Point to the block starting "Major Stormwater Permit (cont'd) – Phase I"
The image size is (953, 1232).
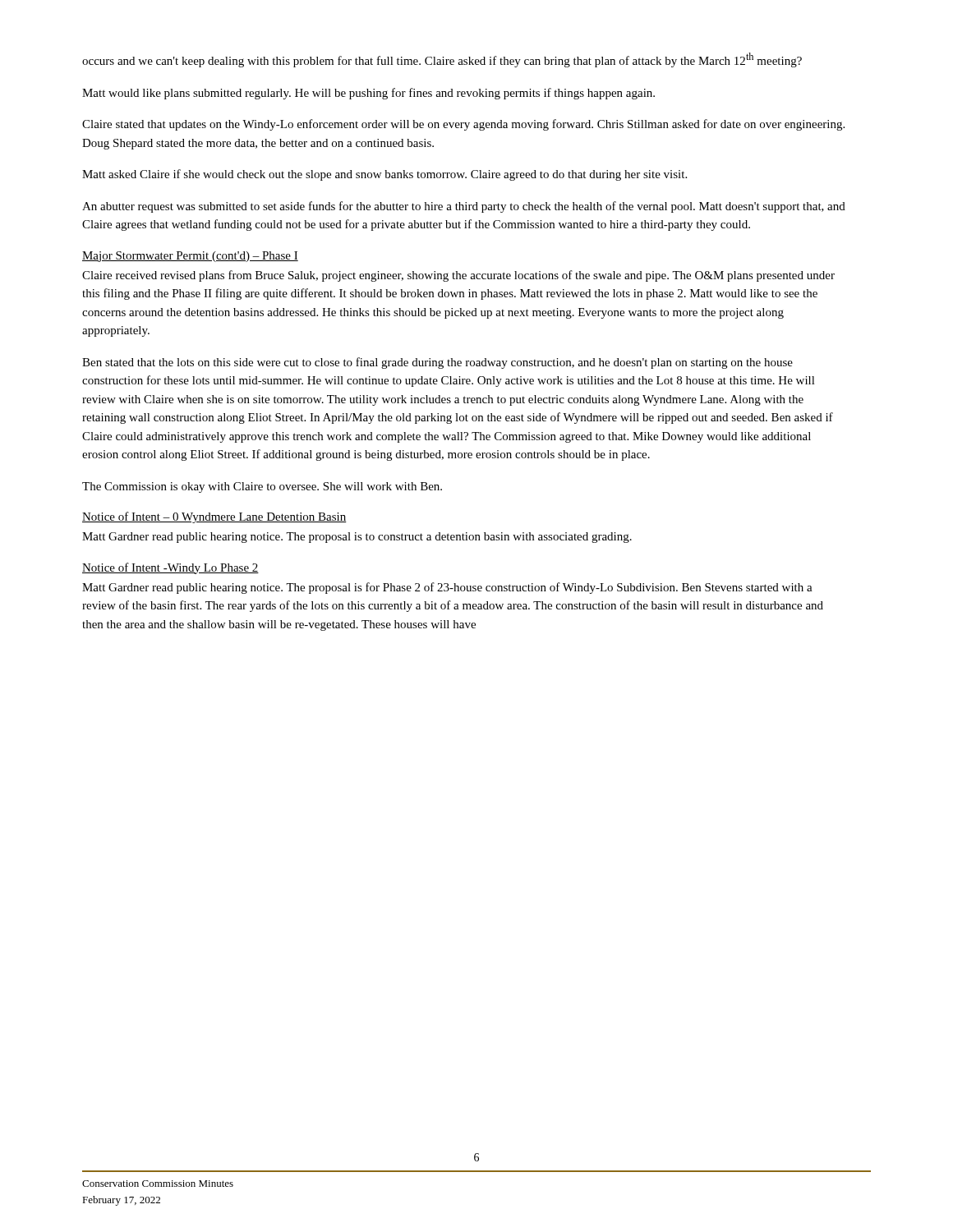pyautogui.click(x=190, y=255)
